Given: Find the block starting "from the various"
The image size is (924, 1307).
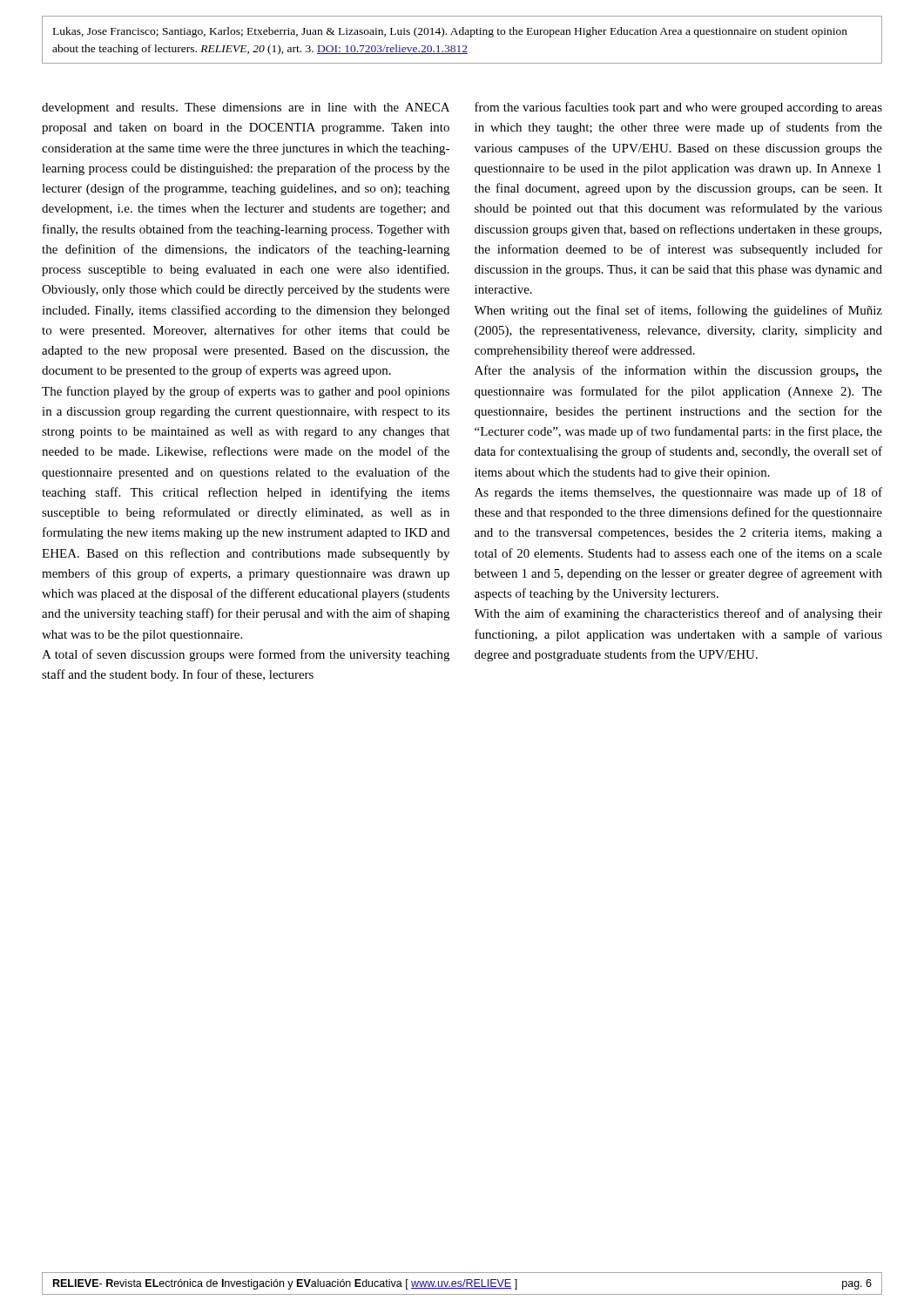Looking at the screenshot, I should click(x=678, y=199).
